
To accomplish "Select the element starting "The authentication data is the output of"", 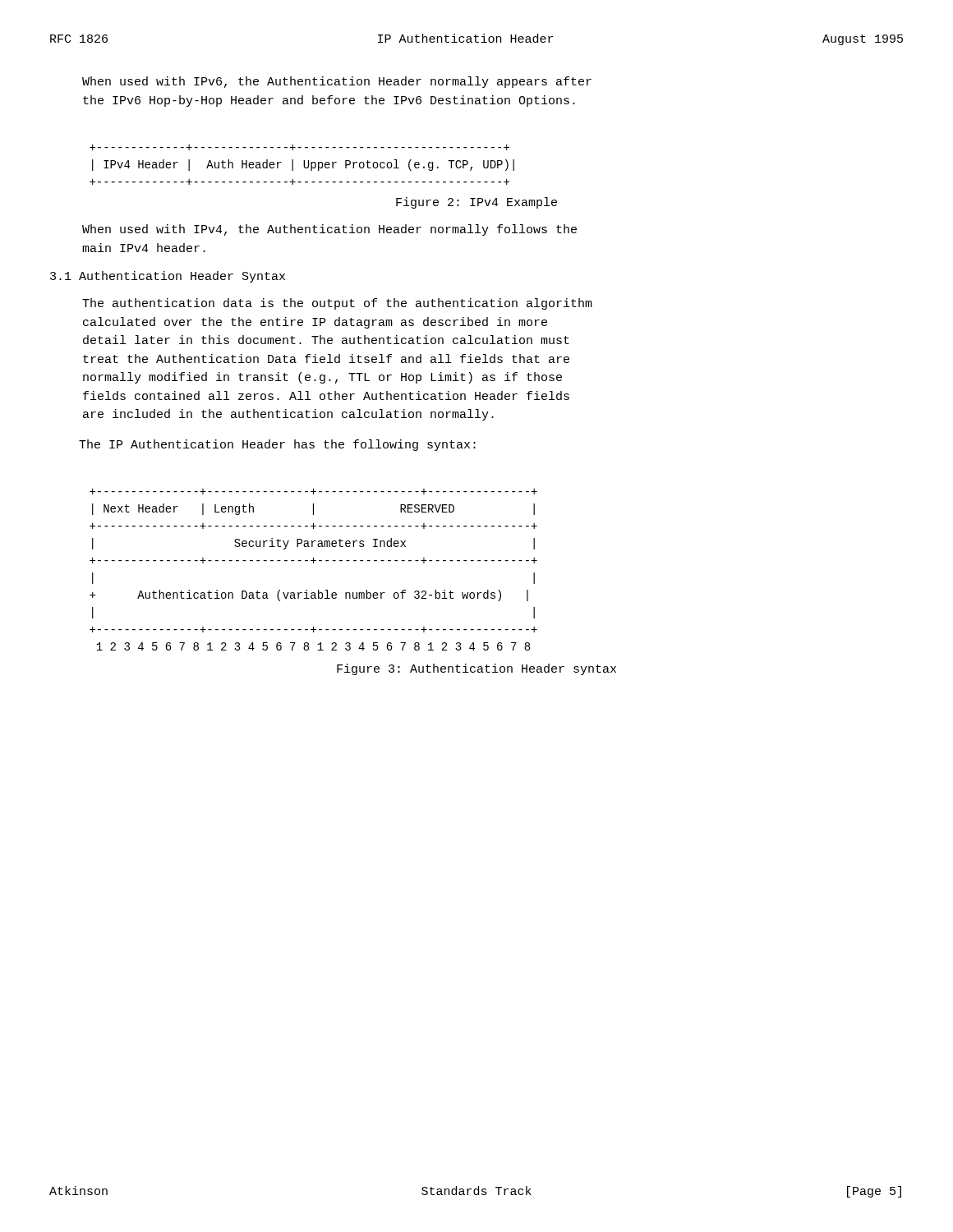I will tap(337, 360).
